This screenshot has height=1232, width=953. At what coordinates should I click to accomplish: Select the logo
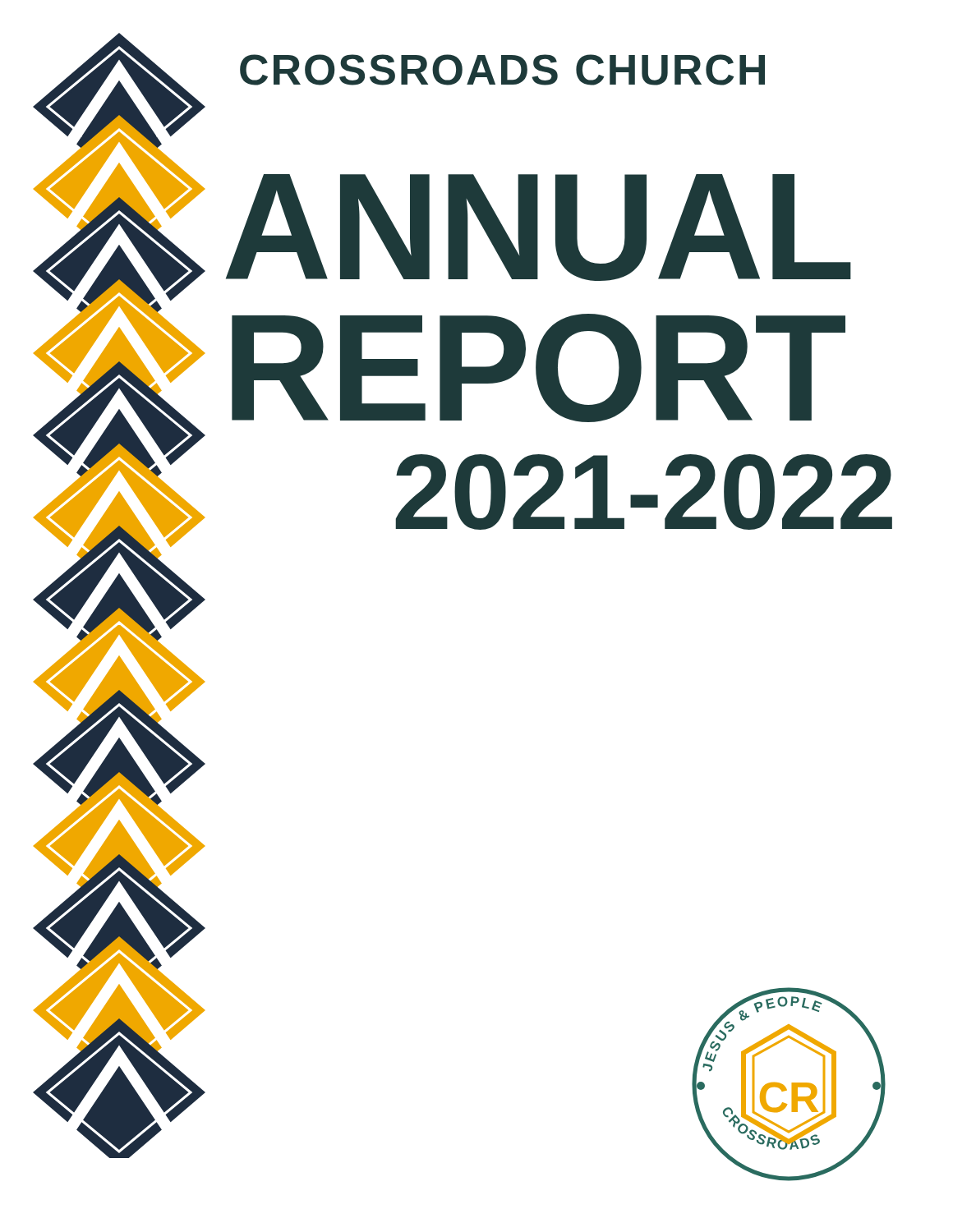tap(789, 1084)
